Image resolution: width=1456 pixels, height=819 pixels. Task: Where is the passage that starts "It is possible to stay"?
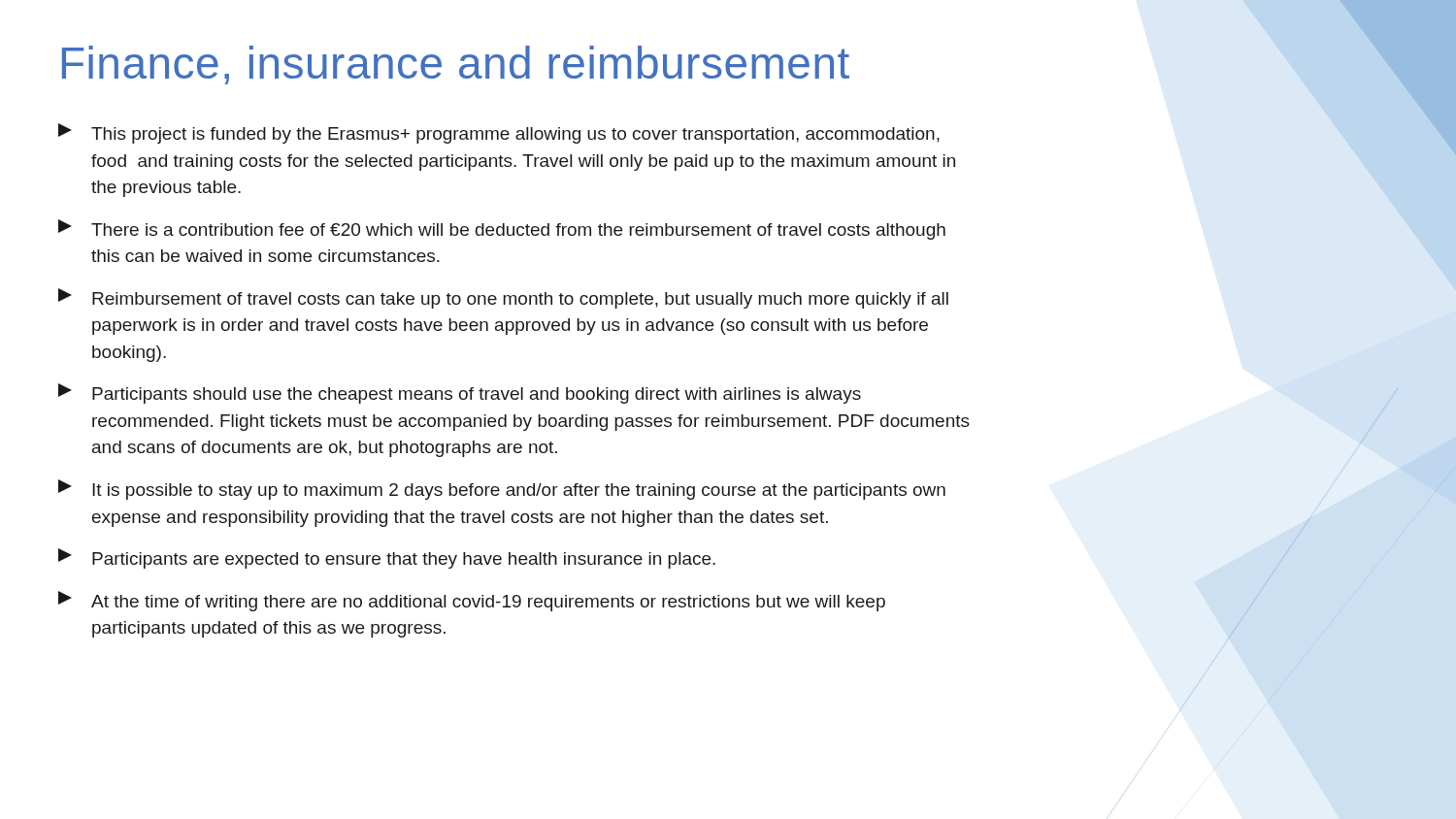click(514, 503)
